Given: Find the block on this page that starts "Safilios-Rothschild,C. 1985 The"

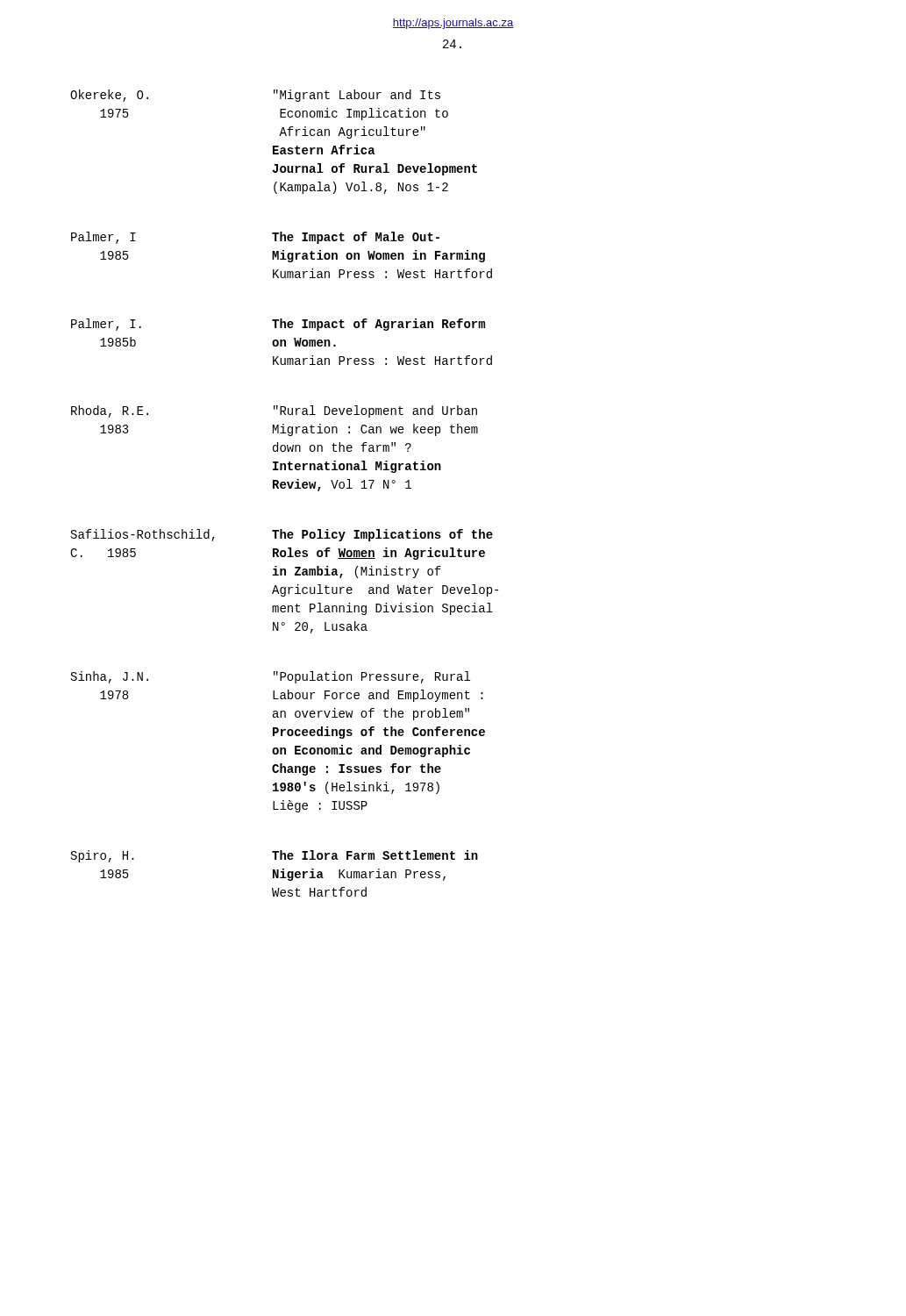Looking at the screenshot, I should coord(453,582).
